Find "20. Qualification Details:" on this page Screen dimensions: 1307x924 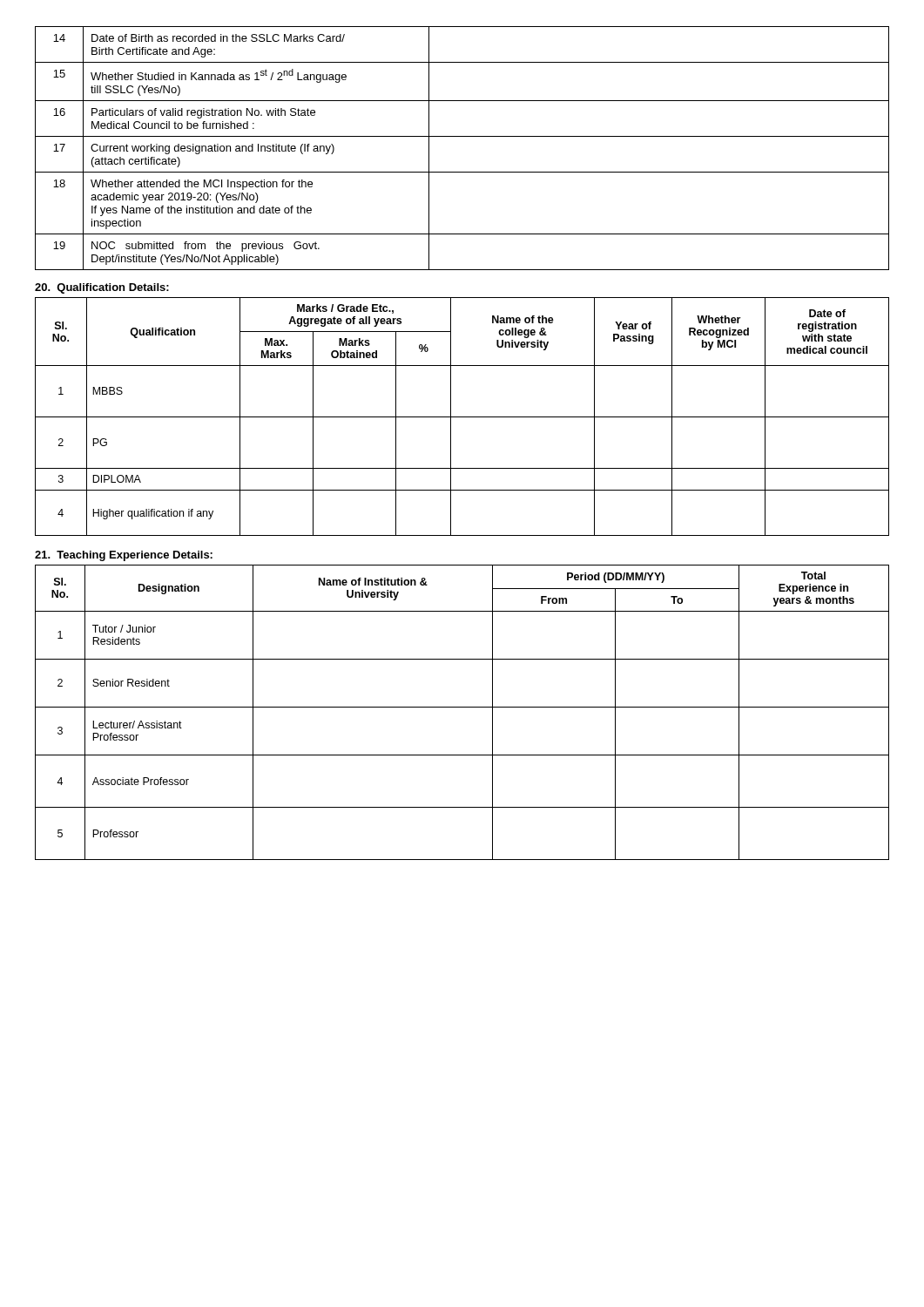102,287
